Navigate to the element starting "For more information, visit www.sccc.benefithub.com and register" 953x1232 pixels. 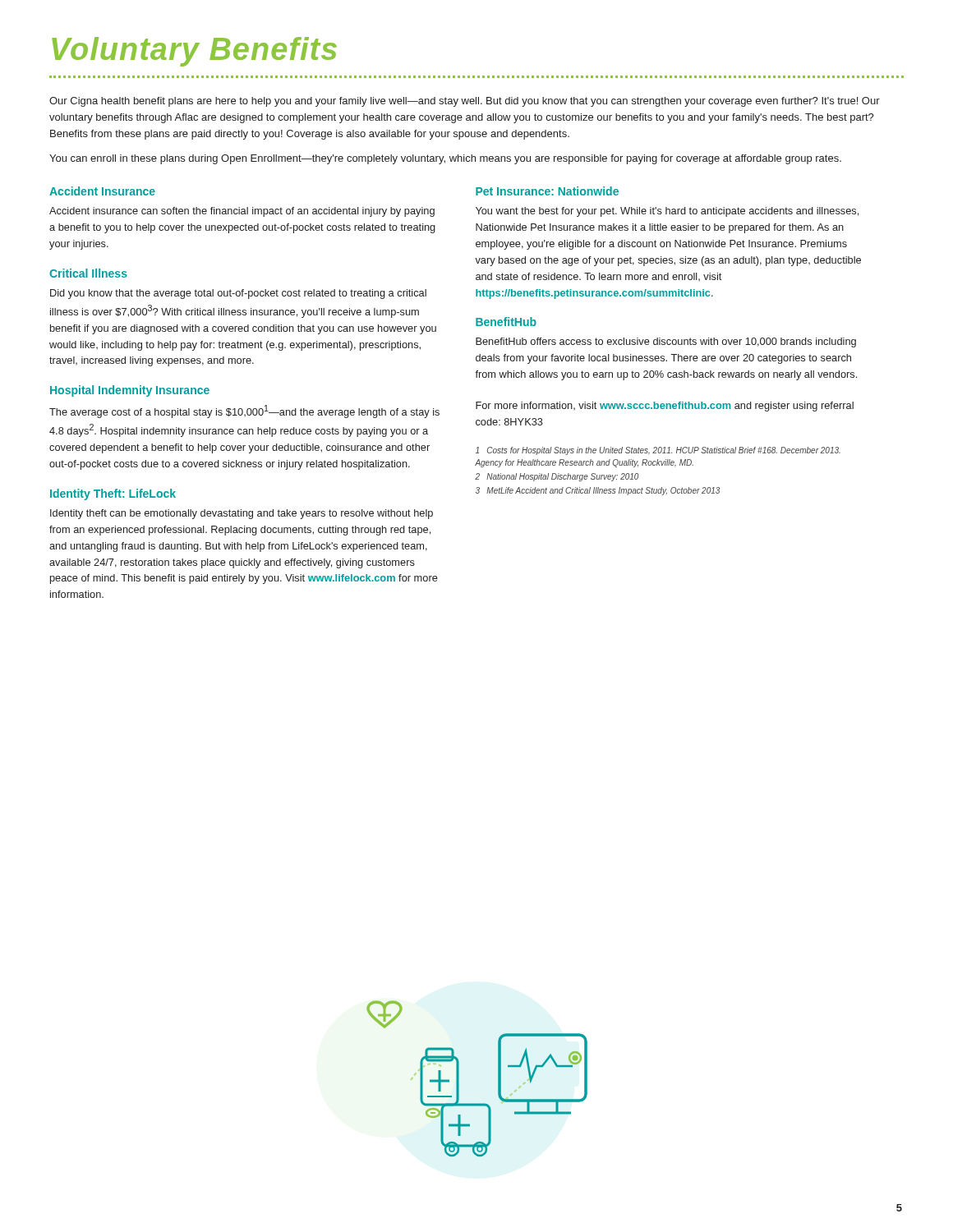point(665,413)
